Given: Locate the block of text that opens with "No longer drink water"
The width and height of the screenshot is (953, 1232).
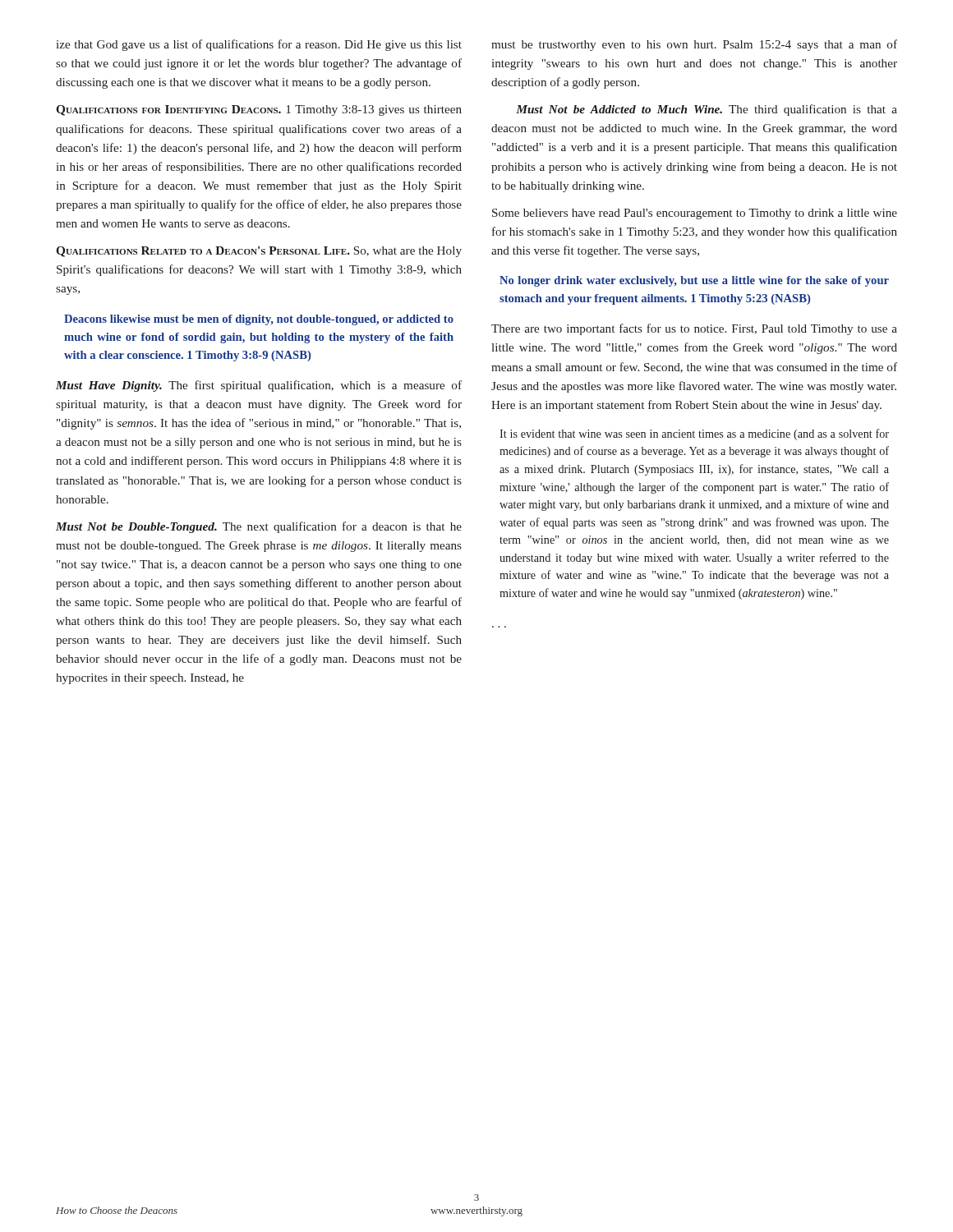Looking at the screenshot, I should (694, 289).
